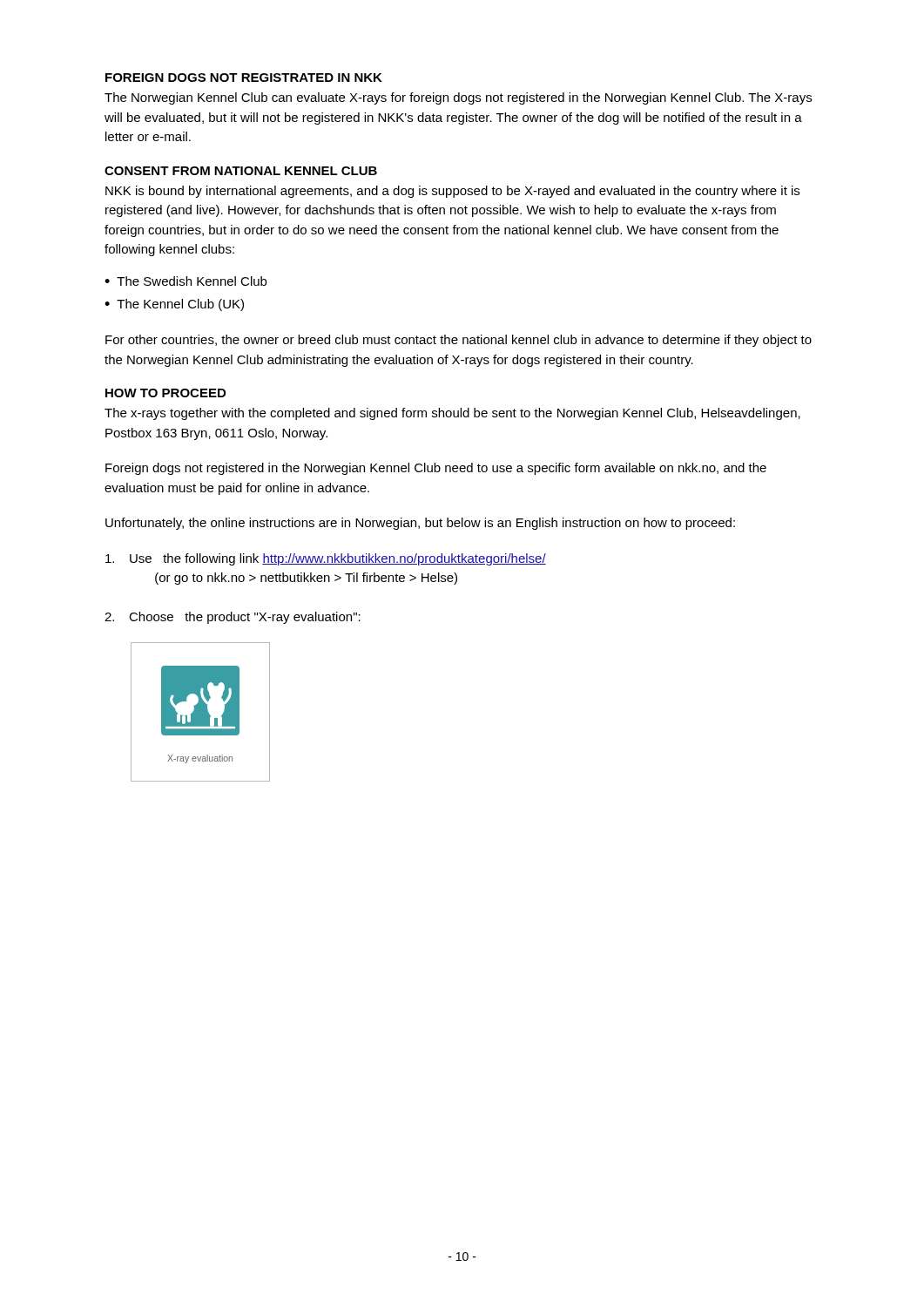Image resolution: width=924 pixels, height=1307 pixels.
Task: Find the section header that reads "FOREIGN DOGS NOT REGISTRATED IN NKK"
Action: pyautogui.click(x=243, y=77)
